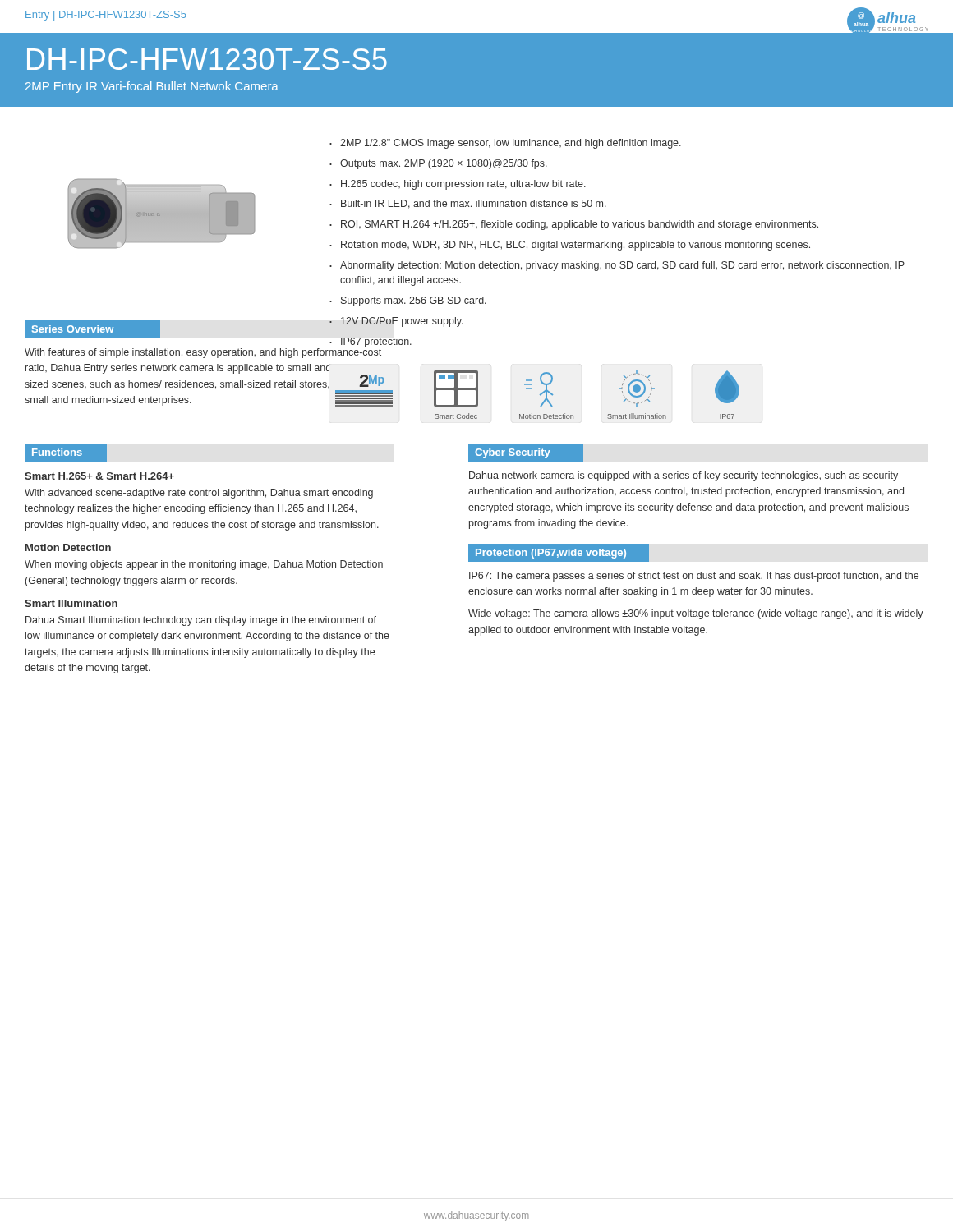Click on the list item containing "· Rotation mode, WDR, 3D"
The height and width of the screenshot is (1232, 953).
coord(570,245)
